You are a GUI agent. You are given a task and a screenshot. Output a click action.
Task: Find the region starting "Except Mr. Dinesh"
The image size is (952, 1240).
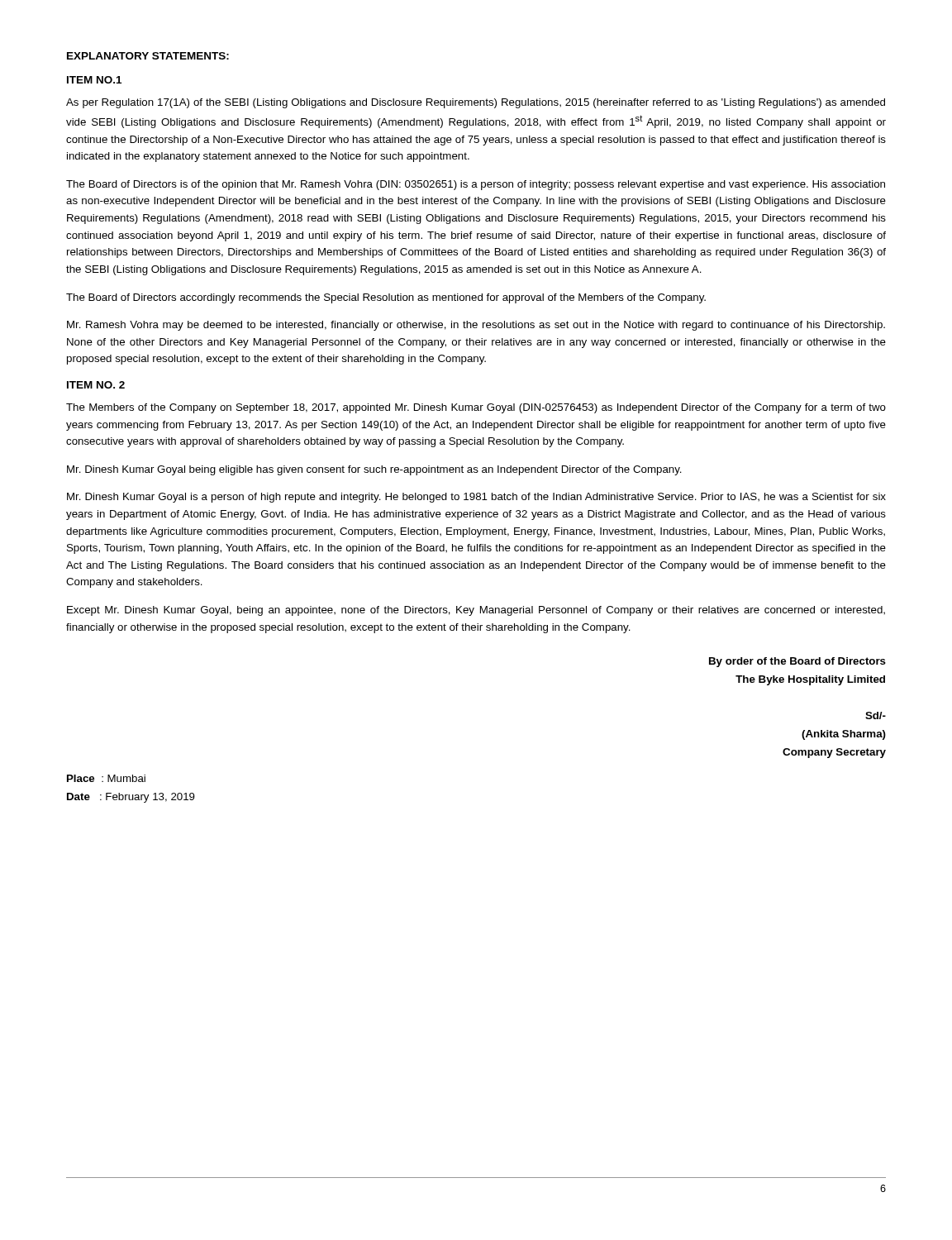(476, 618)
